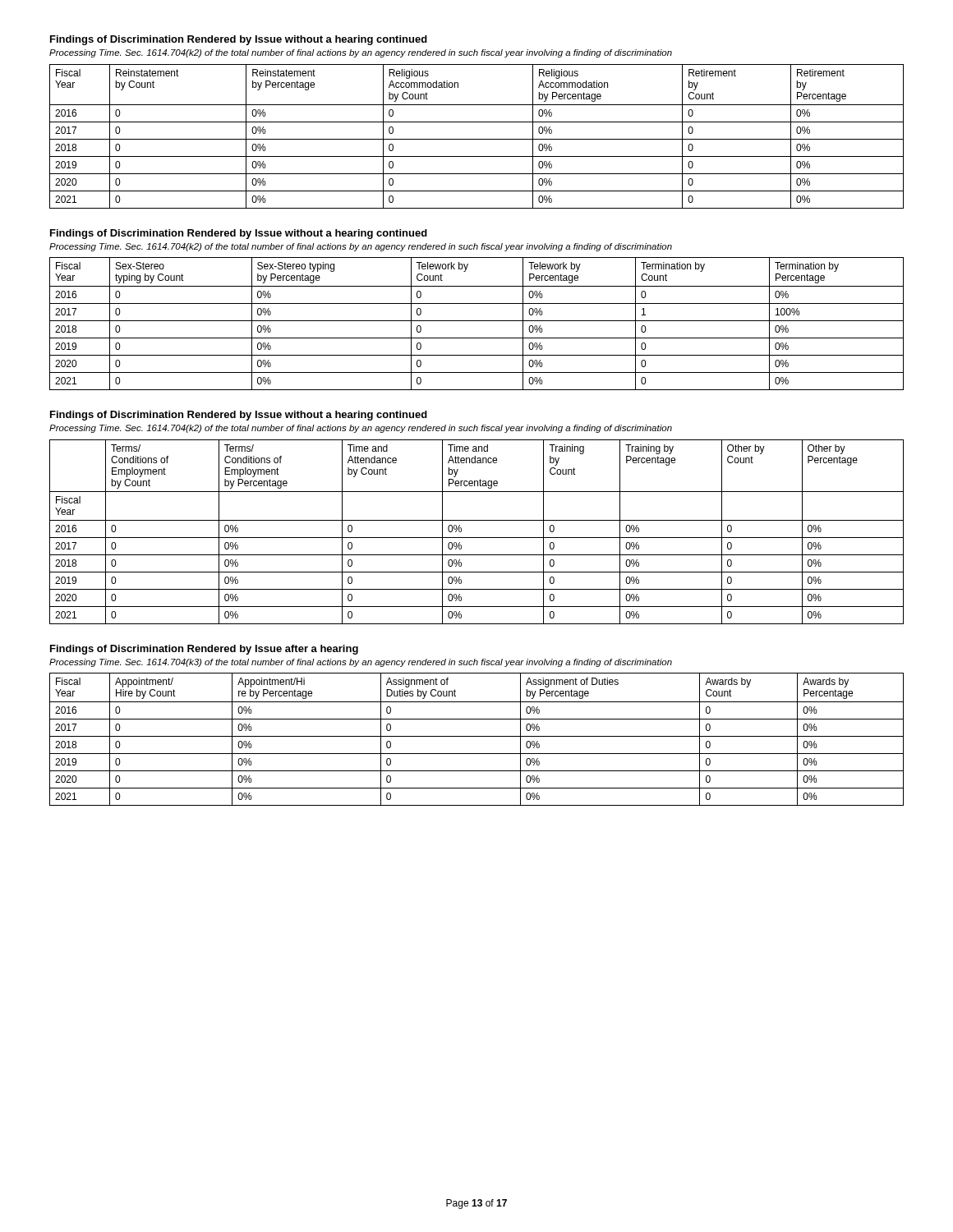Click on the table containing "Sex-Stereo typing by"

click(476, 324)
